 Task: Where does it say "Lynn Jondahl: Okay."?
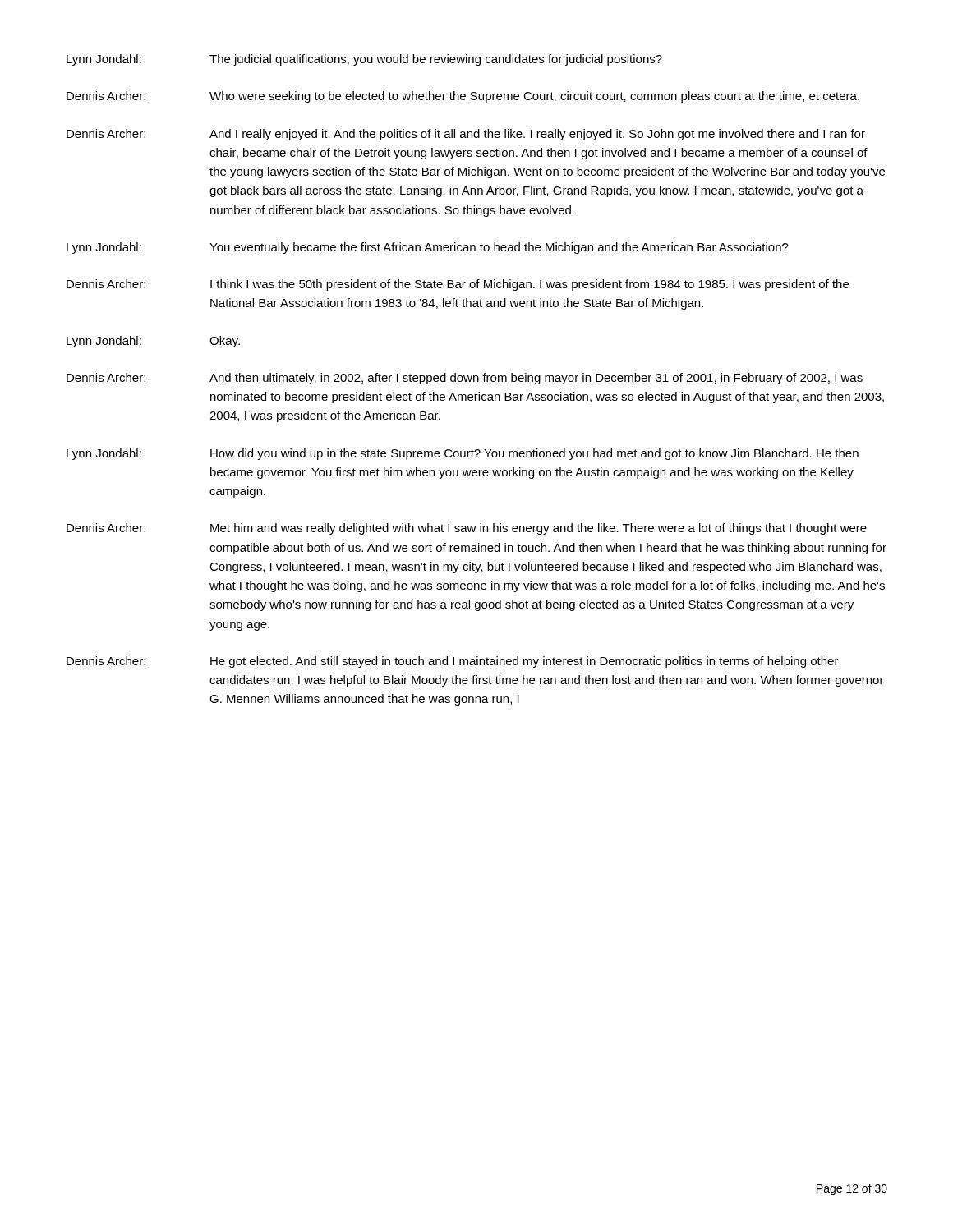point(103,341)
